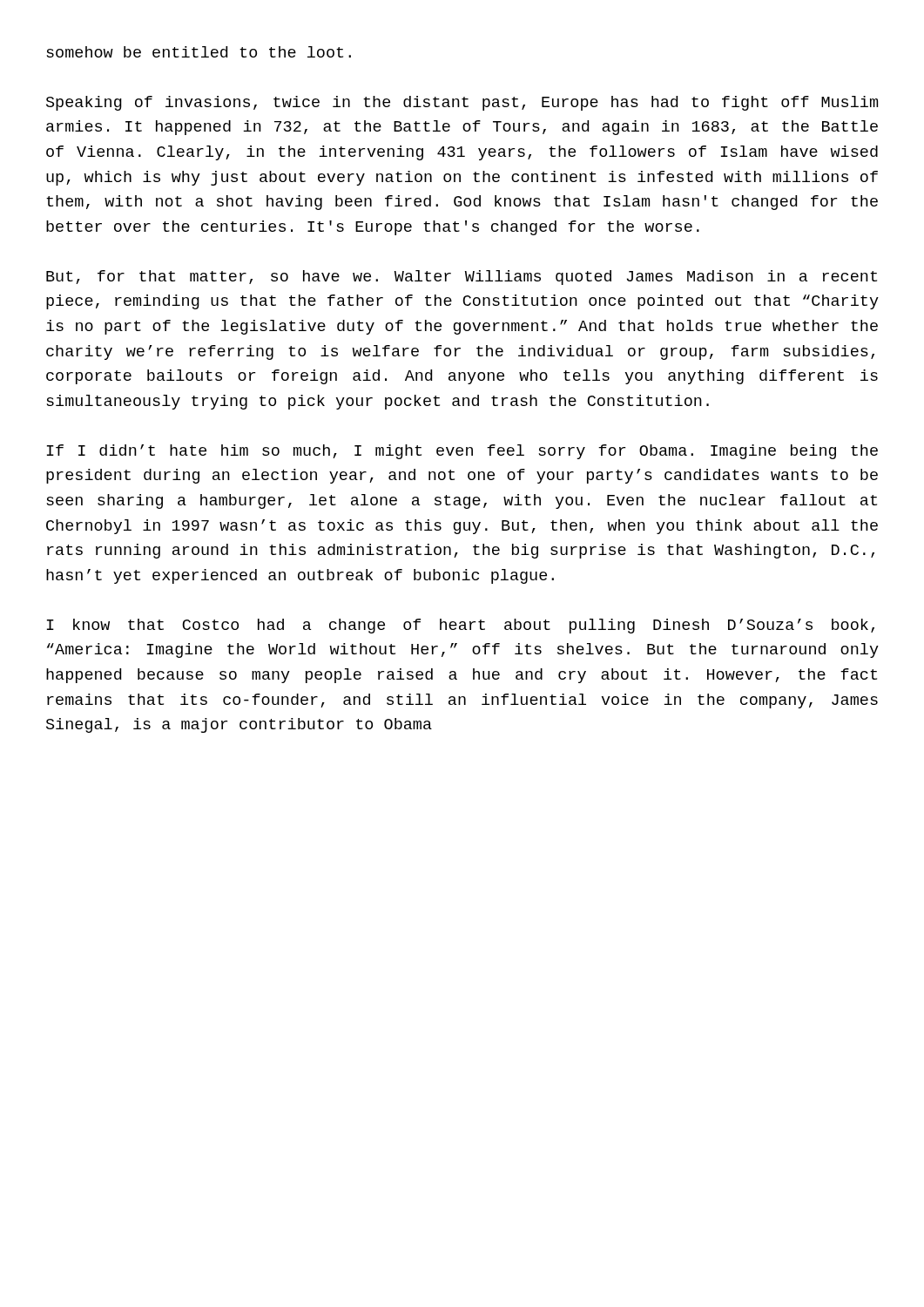Find the block on this page that starts "I know that Costco"
924x1307 pixels.
462,676
